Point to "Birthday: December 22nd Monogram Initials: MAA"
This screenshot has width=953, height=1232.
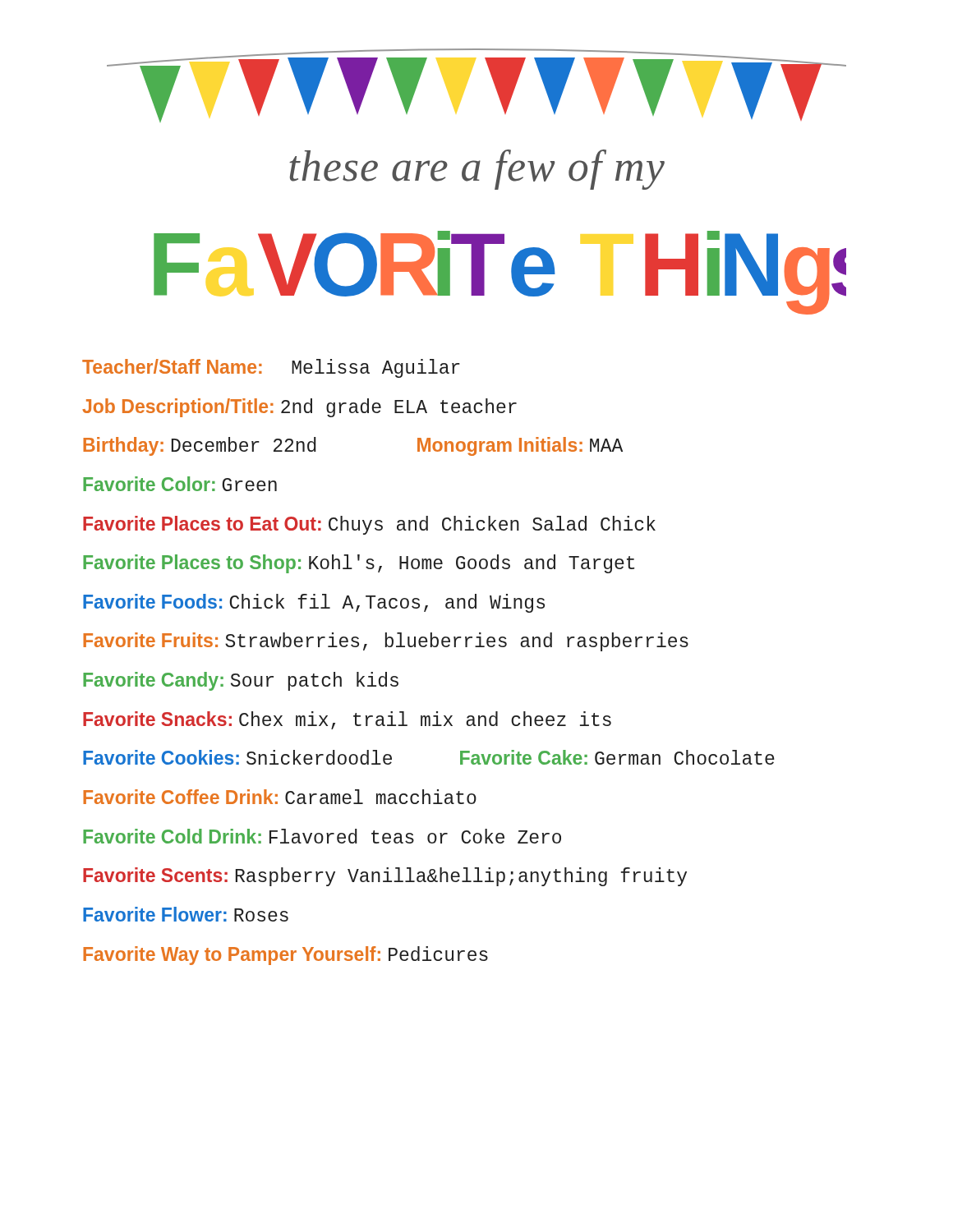196,445
